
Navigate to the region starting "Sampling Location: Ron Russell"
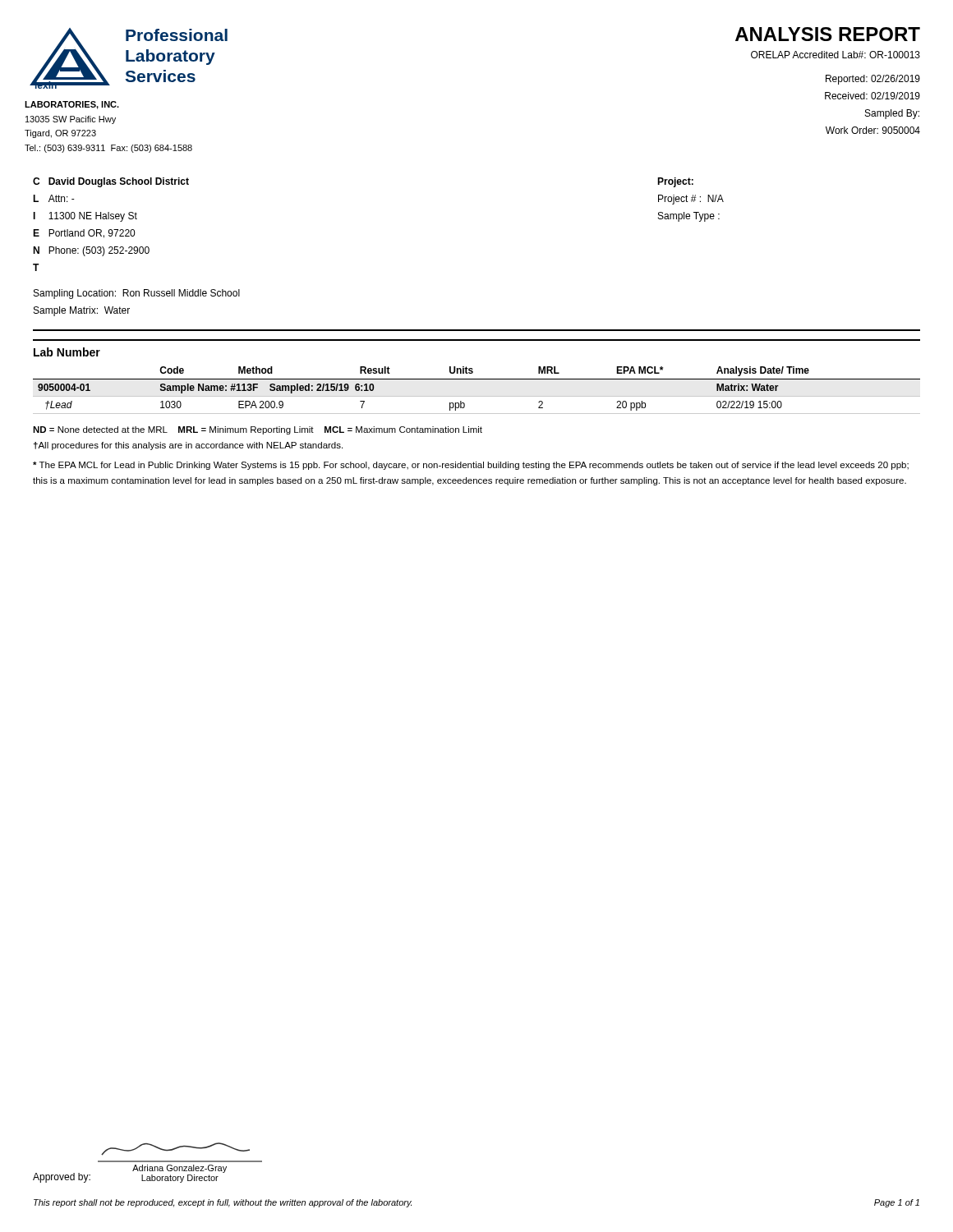pos(136,302)
